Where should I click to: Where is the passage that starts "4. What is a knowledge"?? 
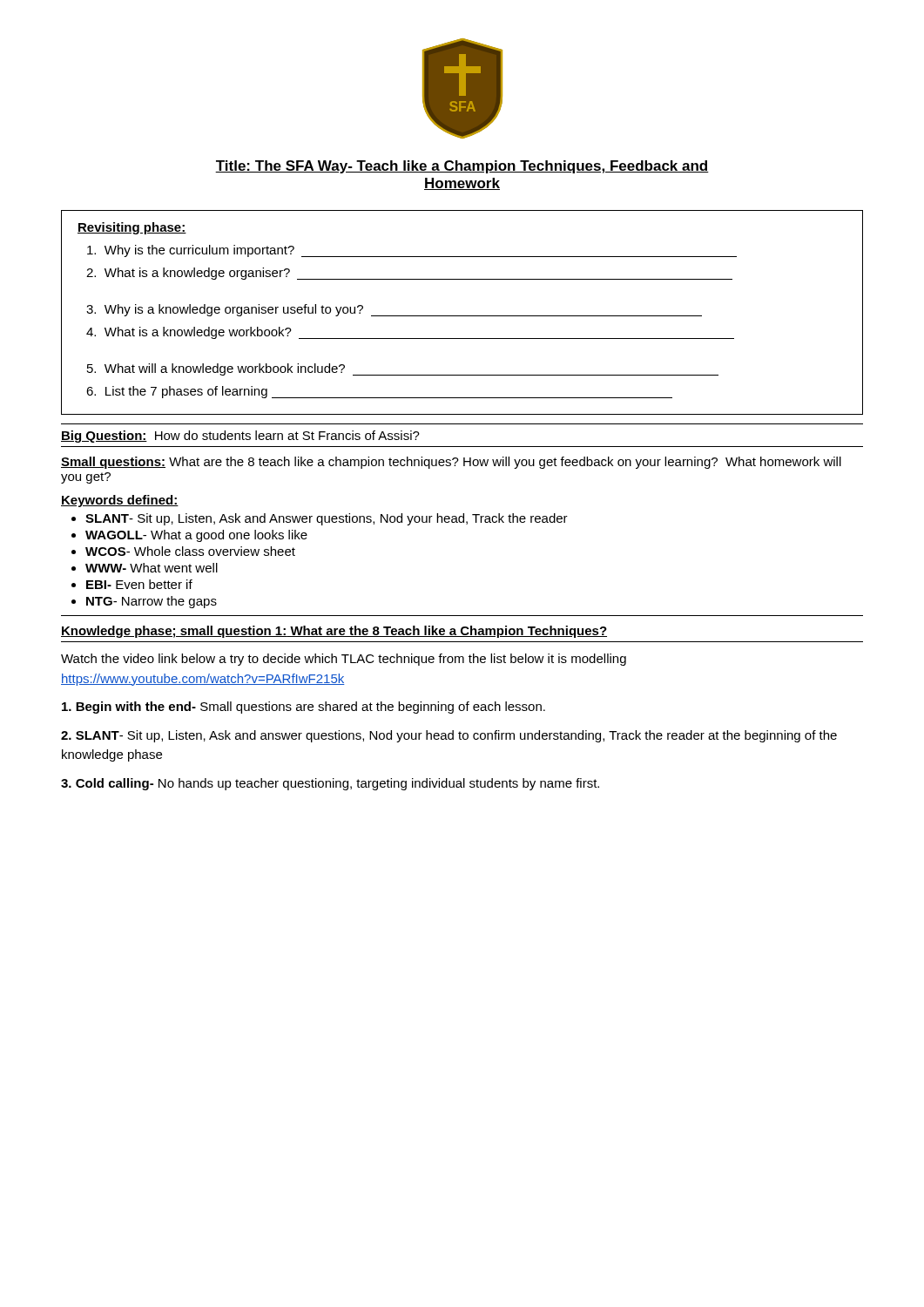click(410, 331)
